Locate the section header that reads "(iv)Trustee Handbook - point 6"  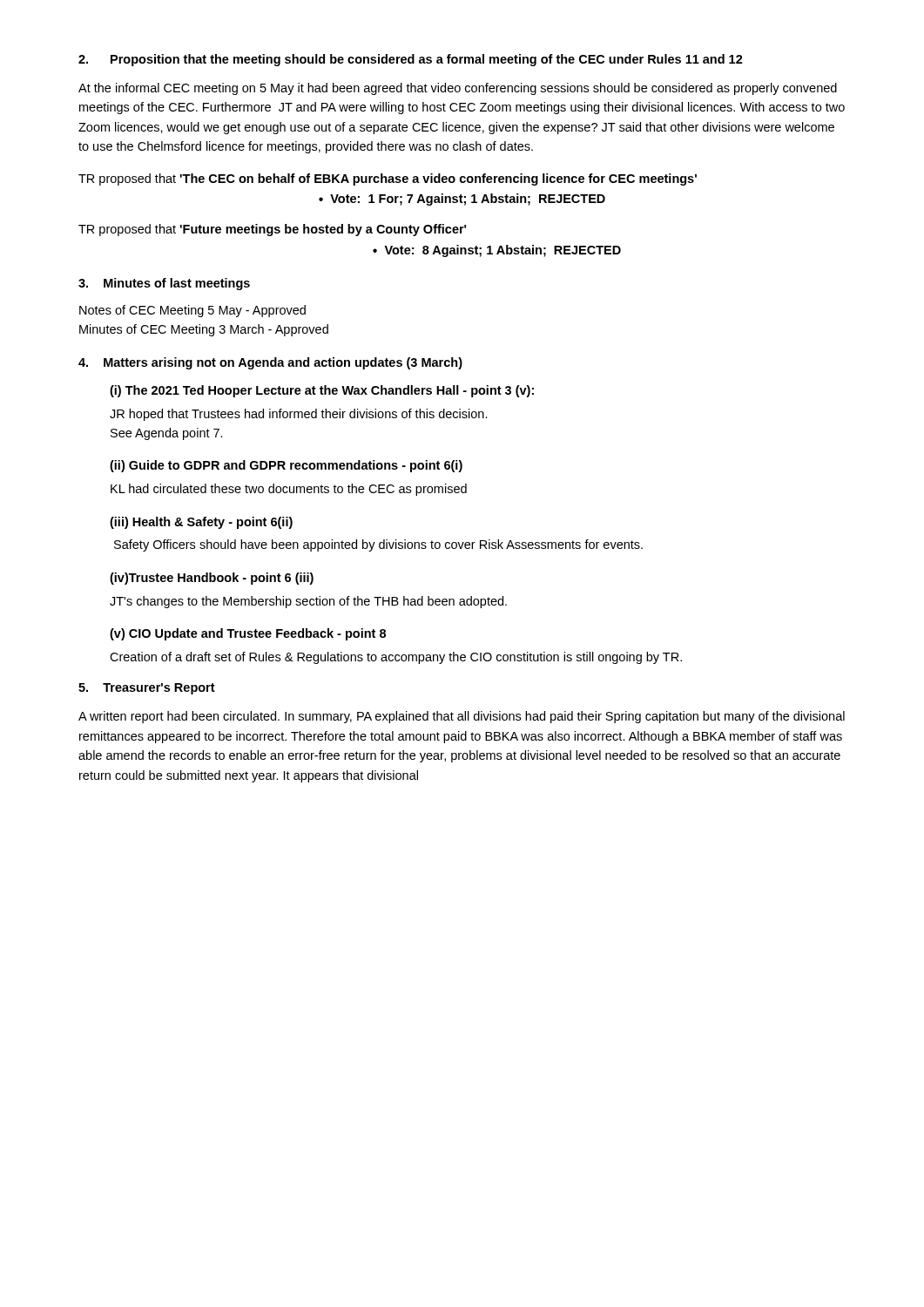tap(212, 578)
